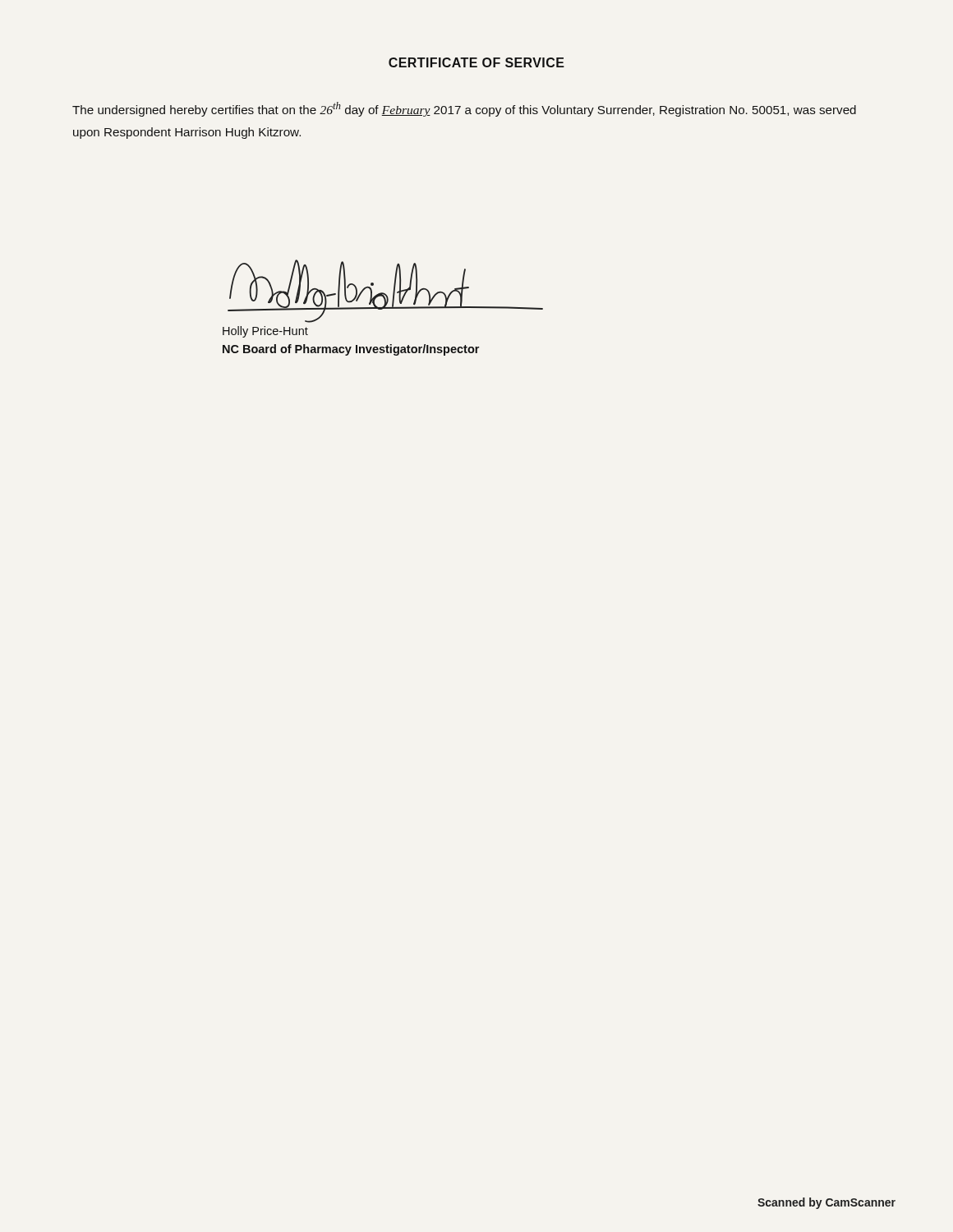Locate the text block that says "Holly Price-Hunt NC Board"
The height and width of the screenshot is (1232, 953).
[351, 340]
